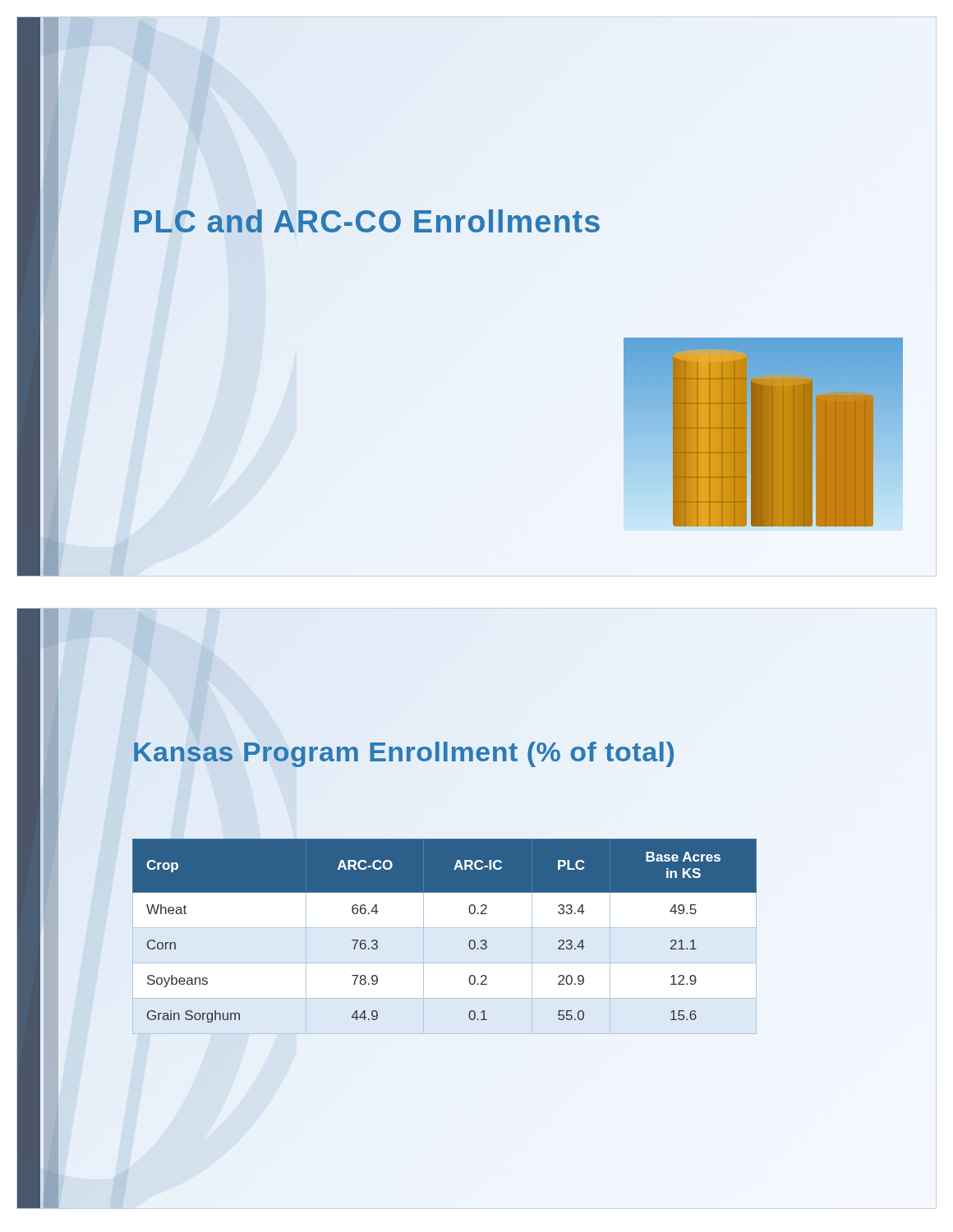Find "Kansas Program Enrollment (% of total)" on this page
953x1232 pixels.
pyautogui.click(x=404, y=752)
